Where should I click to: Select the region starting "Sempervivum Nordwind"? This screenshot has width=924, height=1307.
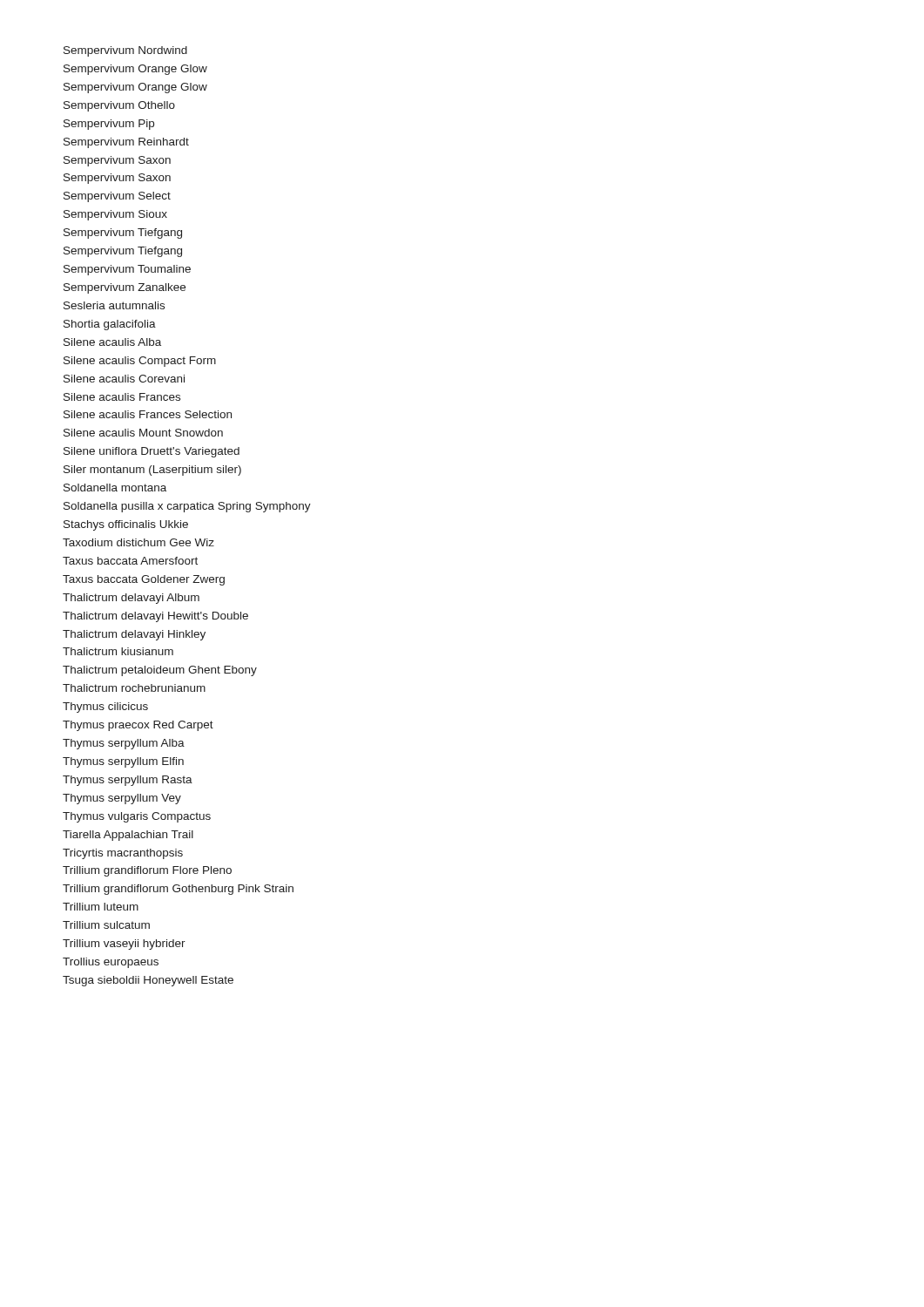[x=125, y=50]
